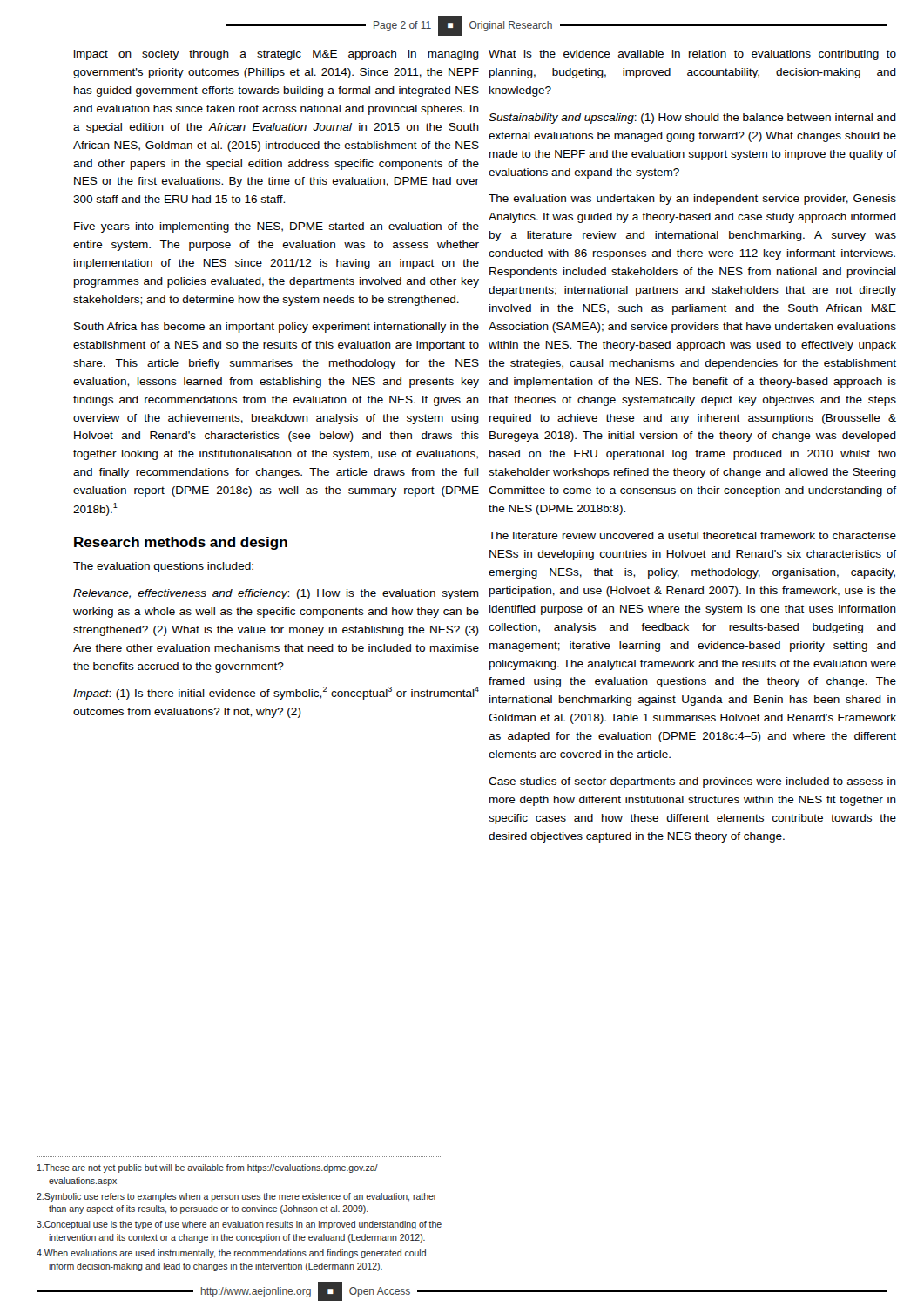Where is the passage that starts "The evaluation was undertaken"?
Screen dimensions: 1307x924
tap(692, 354)
